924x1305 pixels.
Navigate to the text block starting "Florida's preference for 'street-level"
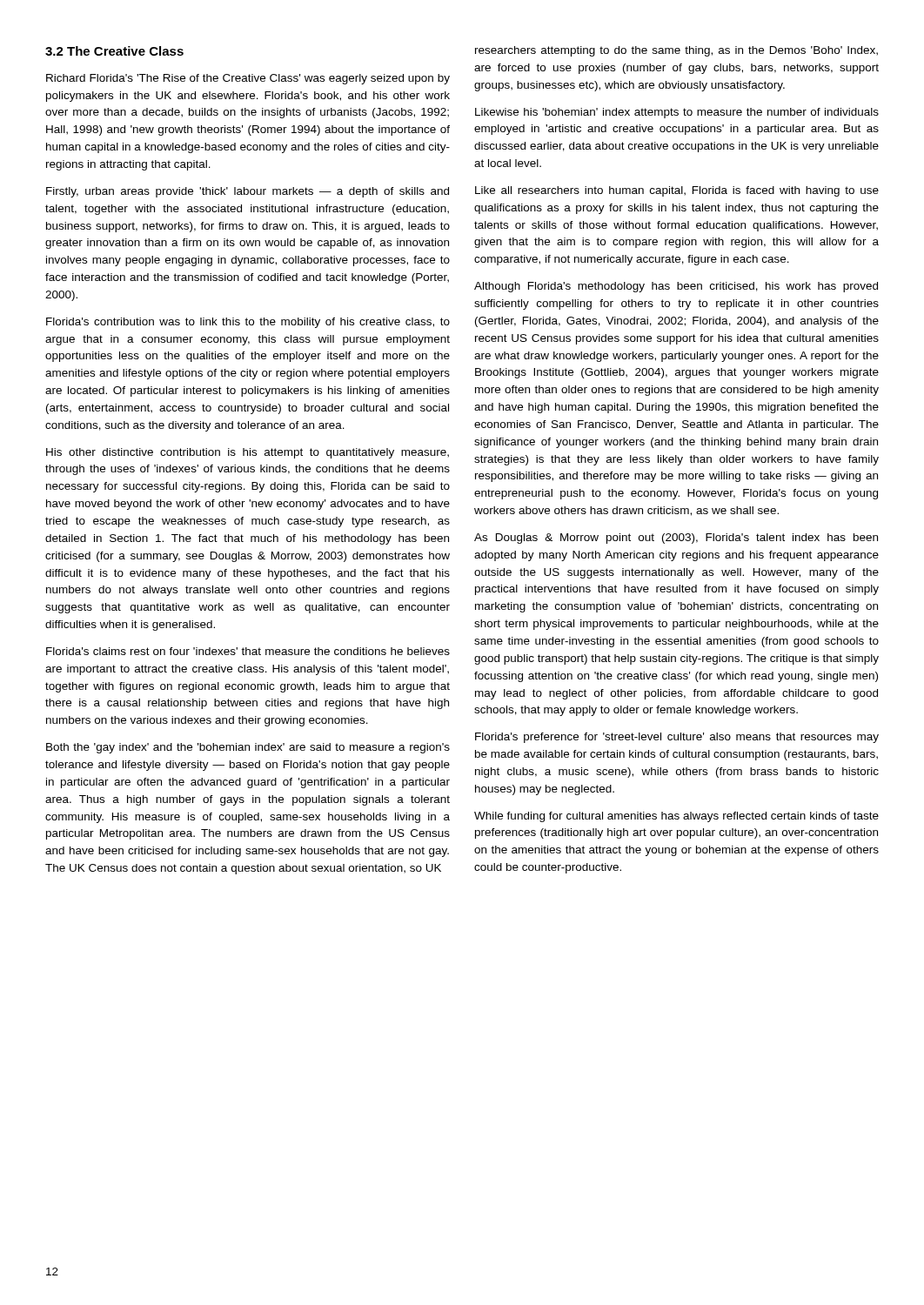[x=676, y=763]
